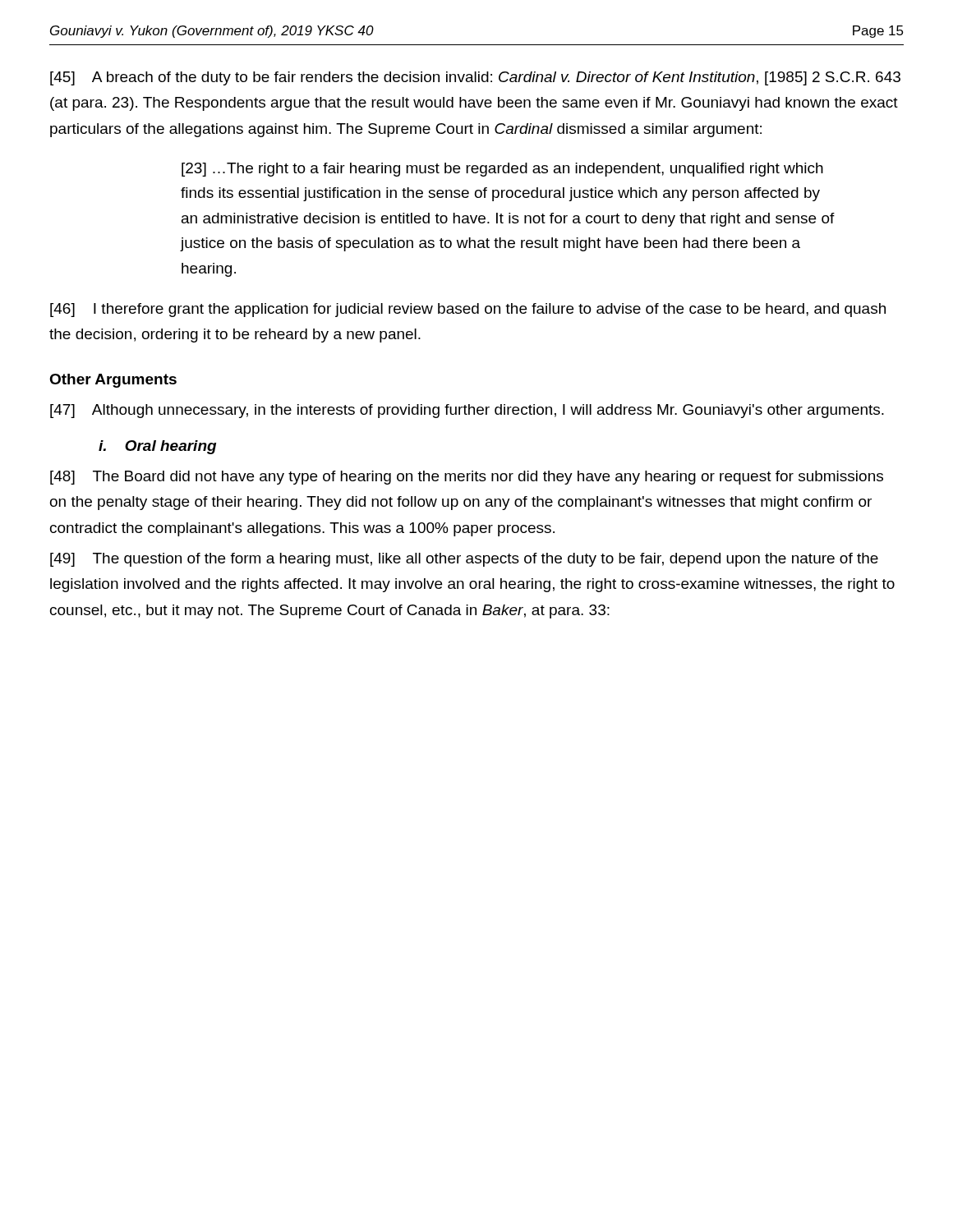This screenshot has width=953, height=1232.
Task: Find the text block starting "[49] The question of the form a"
Action: click(476, 584)
